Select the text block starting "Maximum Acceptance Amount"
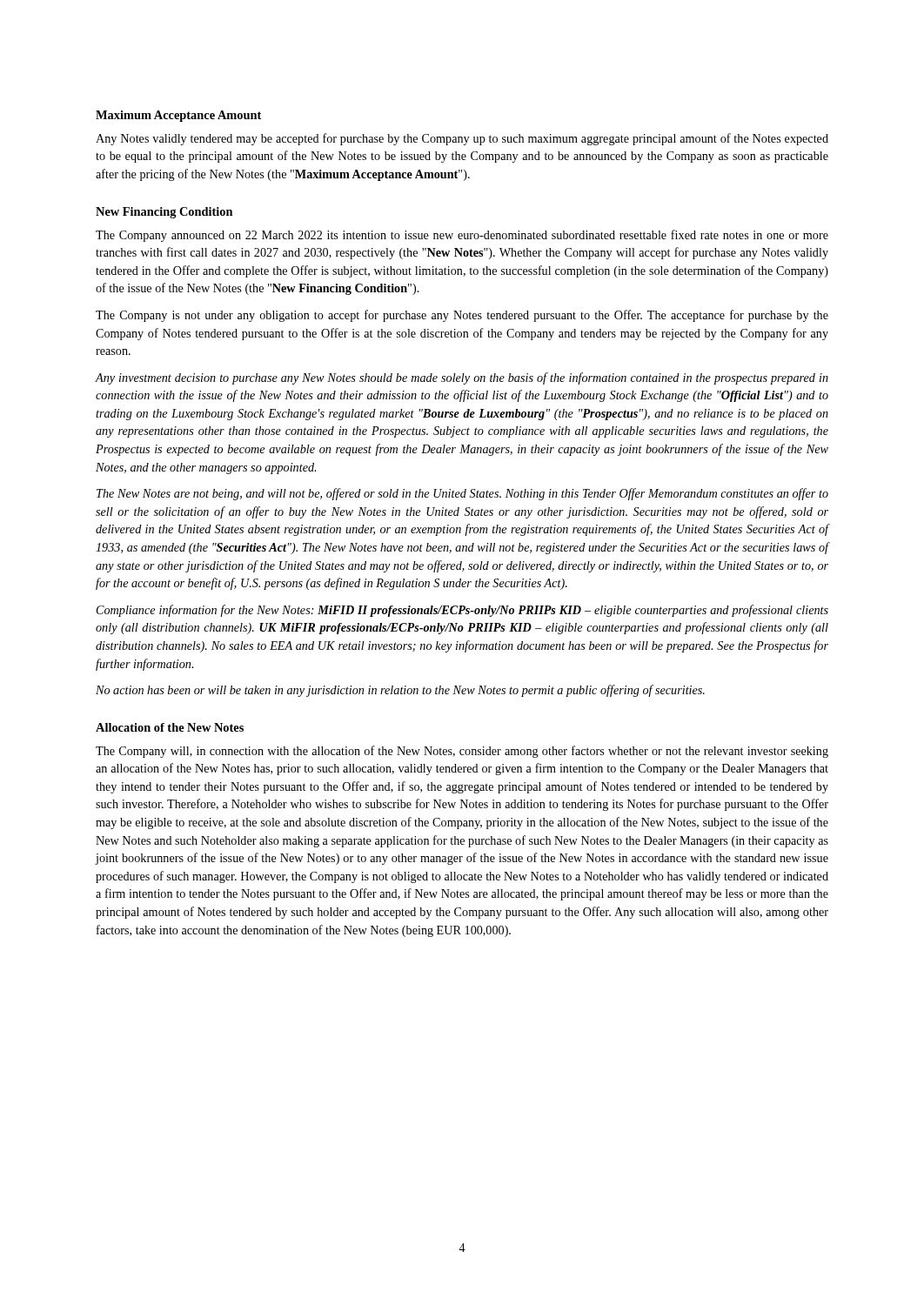Viewport: 924px width, 1305px height. pyautogui.click(x=178, y=115)
